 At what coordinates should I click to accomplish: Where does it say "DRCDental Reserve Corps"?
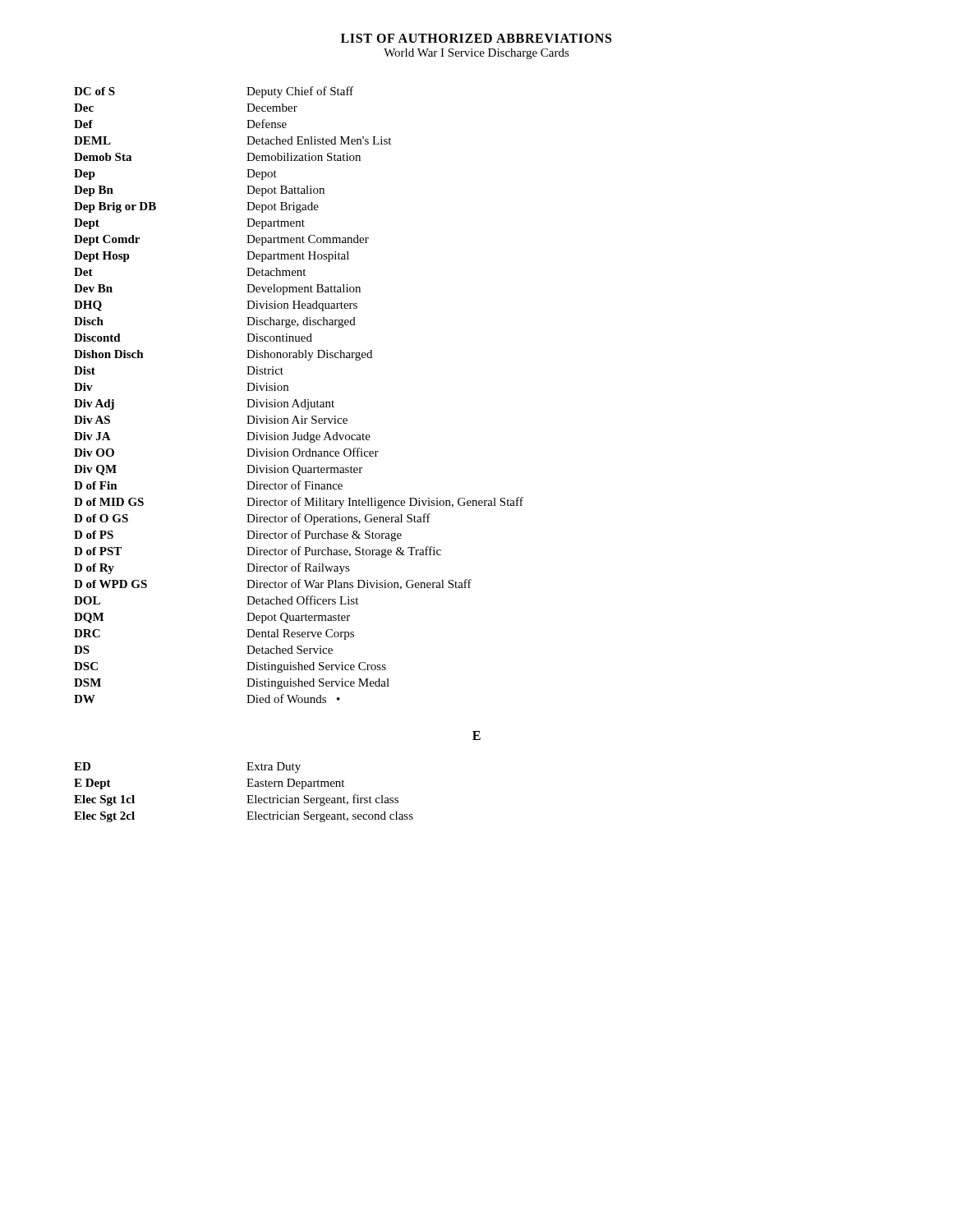pos(92,634)
